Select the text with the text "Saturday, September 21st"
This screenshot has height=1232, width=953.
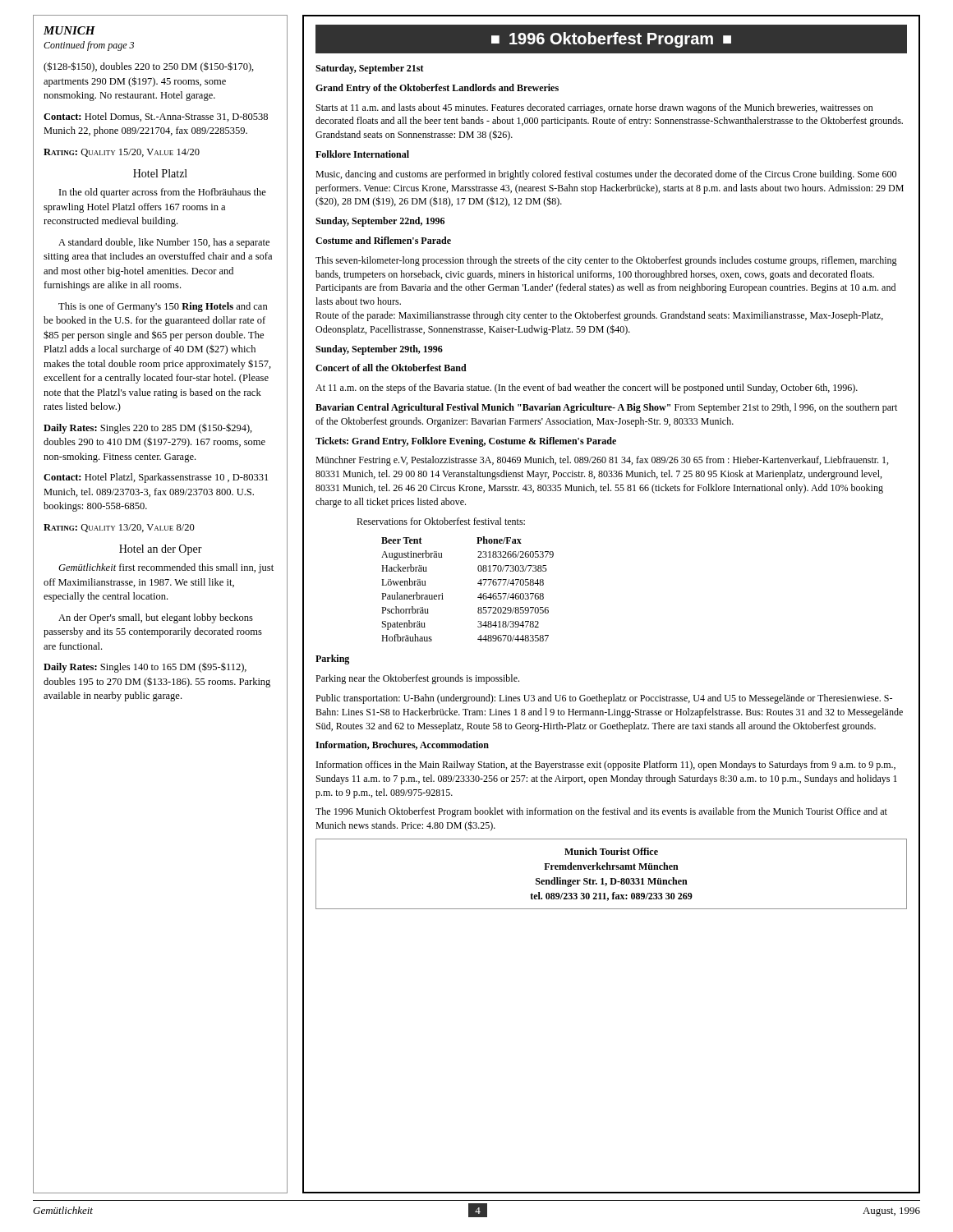click(370, 69)
